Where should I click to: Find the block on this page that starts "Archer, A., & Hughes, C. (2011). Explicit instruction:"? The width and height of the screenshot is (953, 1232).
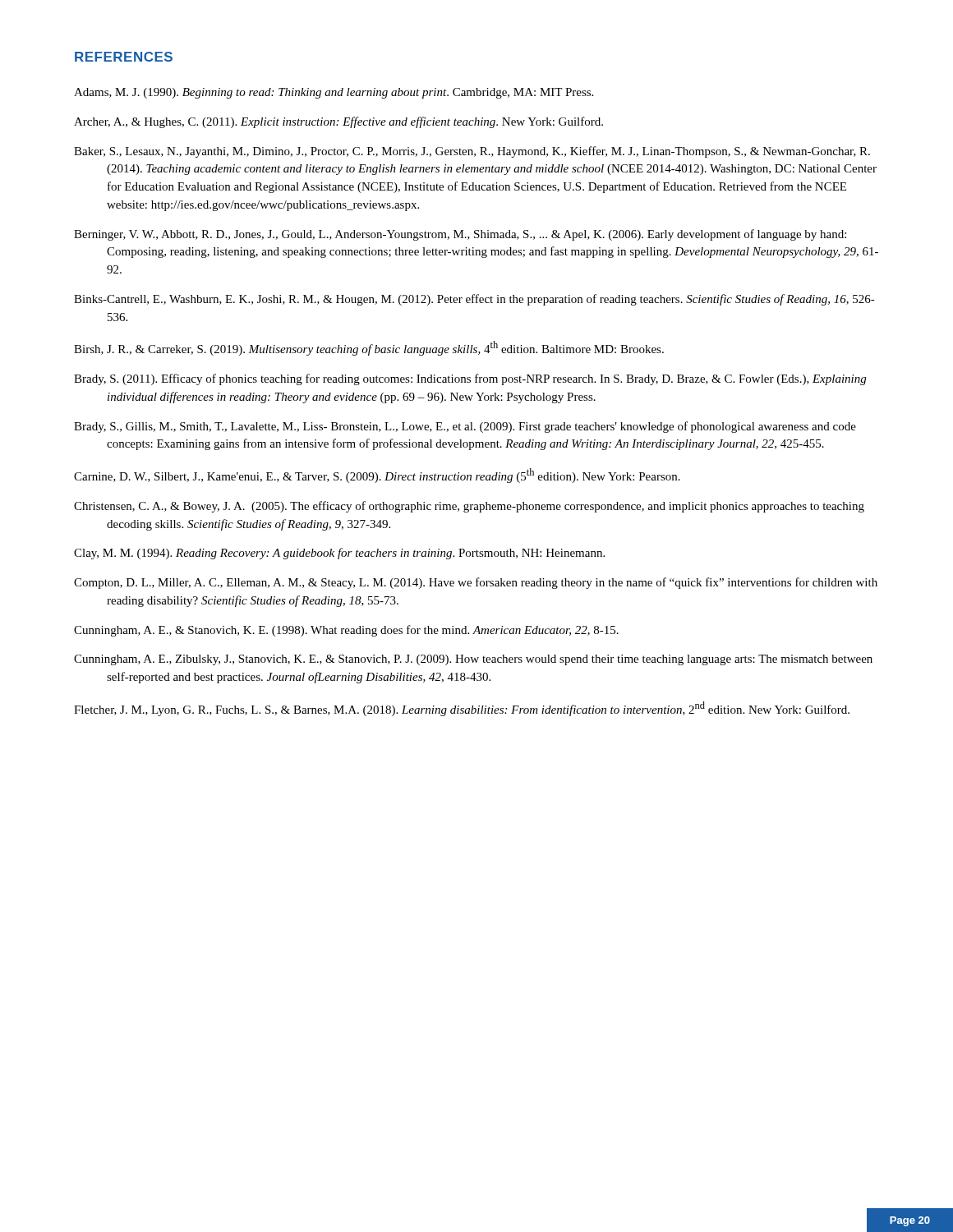339,121
